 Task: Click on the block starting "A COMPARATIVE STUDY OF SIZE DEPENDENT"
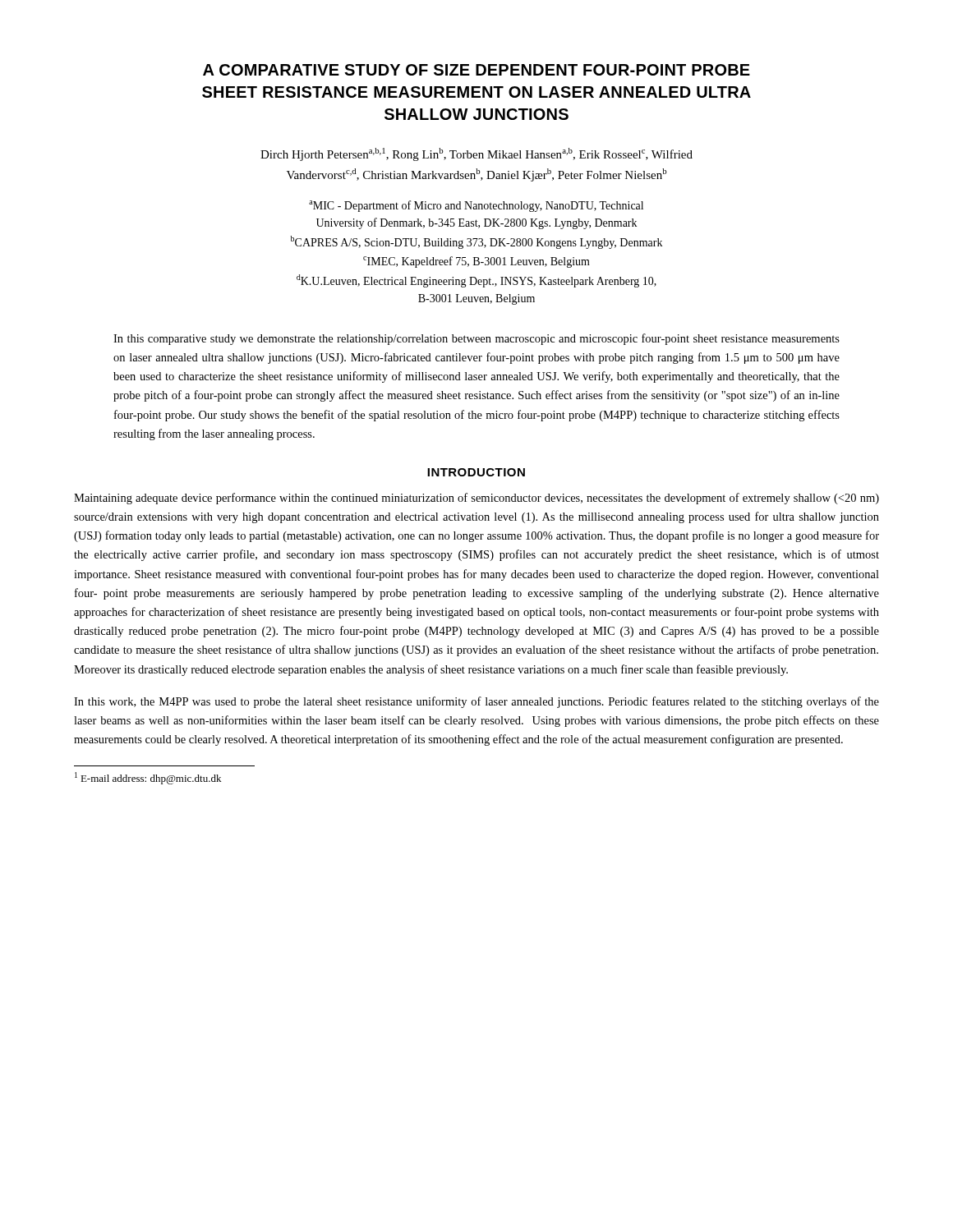[476, 92]
